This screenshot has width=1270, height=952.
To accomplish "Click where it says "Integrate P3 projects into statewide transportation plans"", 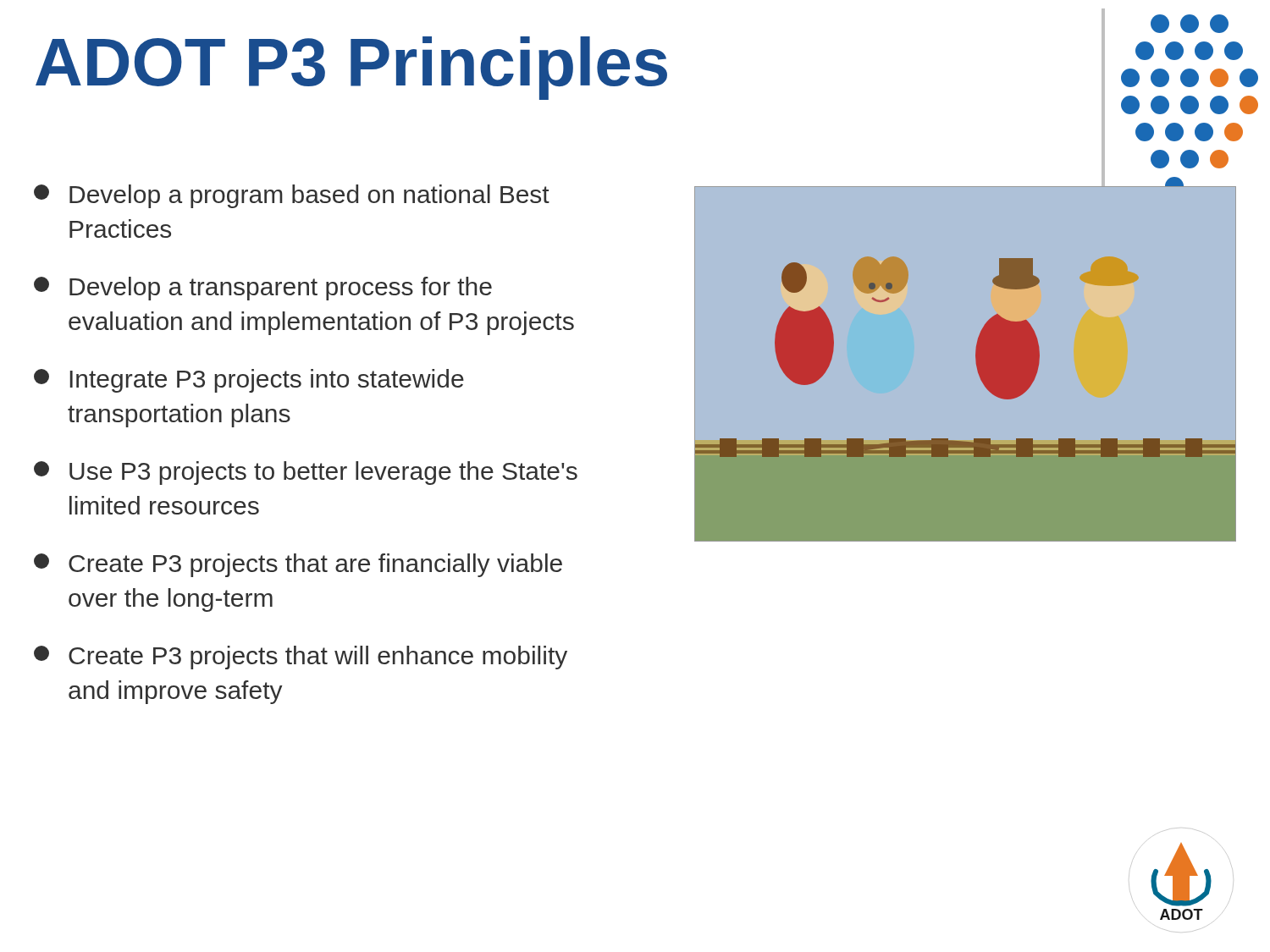I will pyautogui.click(x=322, y=396).
